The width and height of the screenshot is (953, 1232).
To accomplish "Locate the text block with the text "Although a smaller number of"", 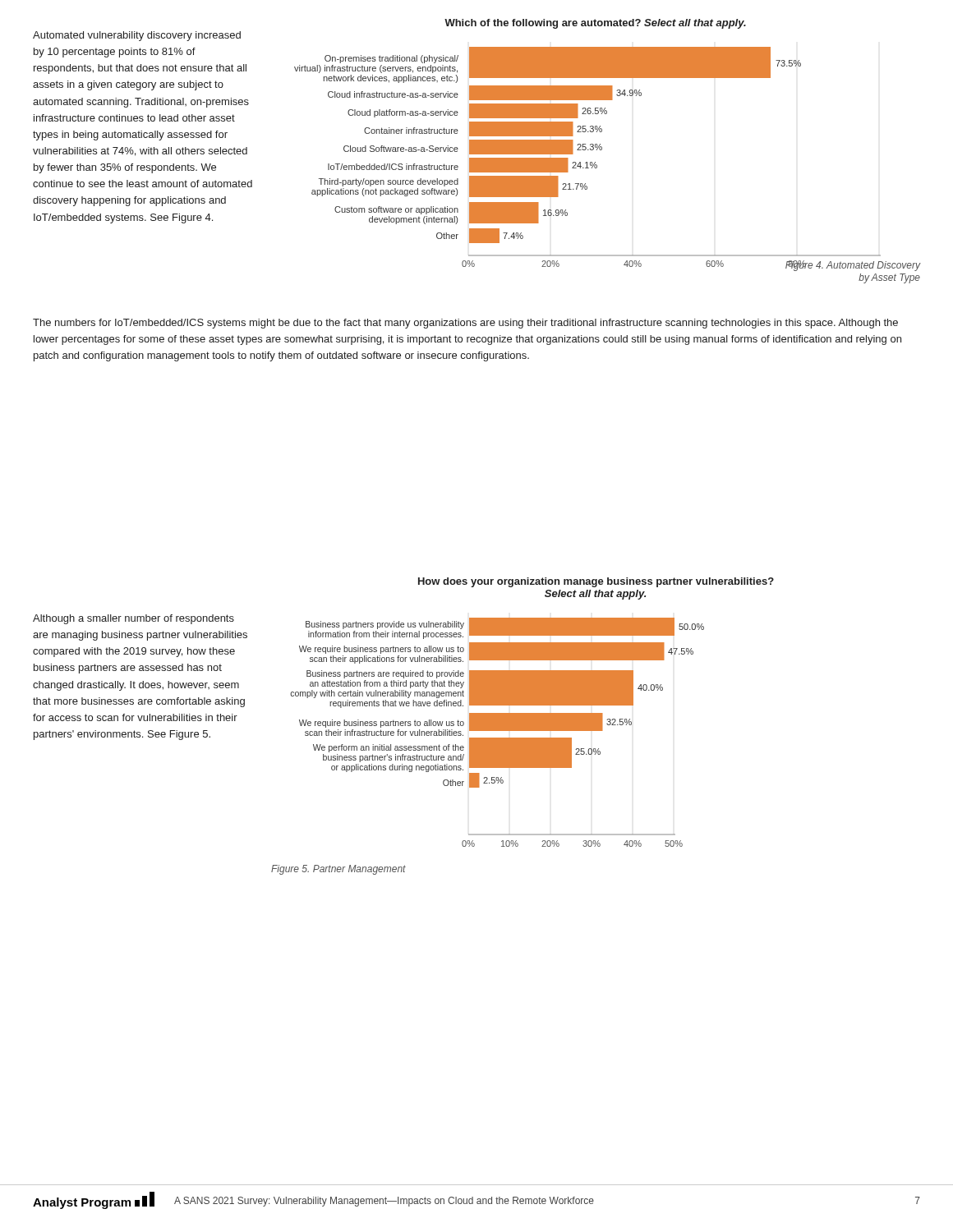I will click(x=142, y=676).
